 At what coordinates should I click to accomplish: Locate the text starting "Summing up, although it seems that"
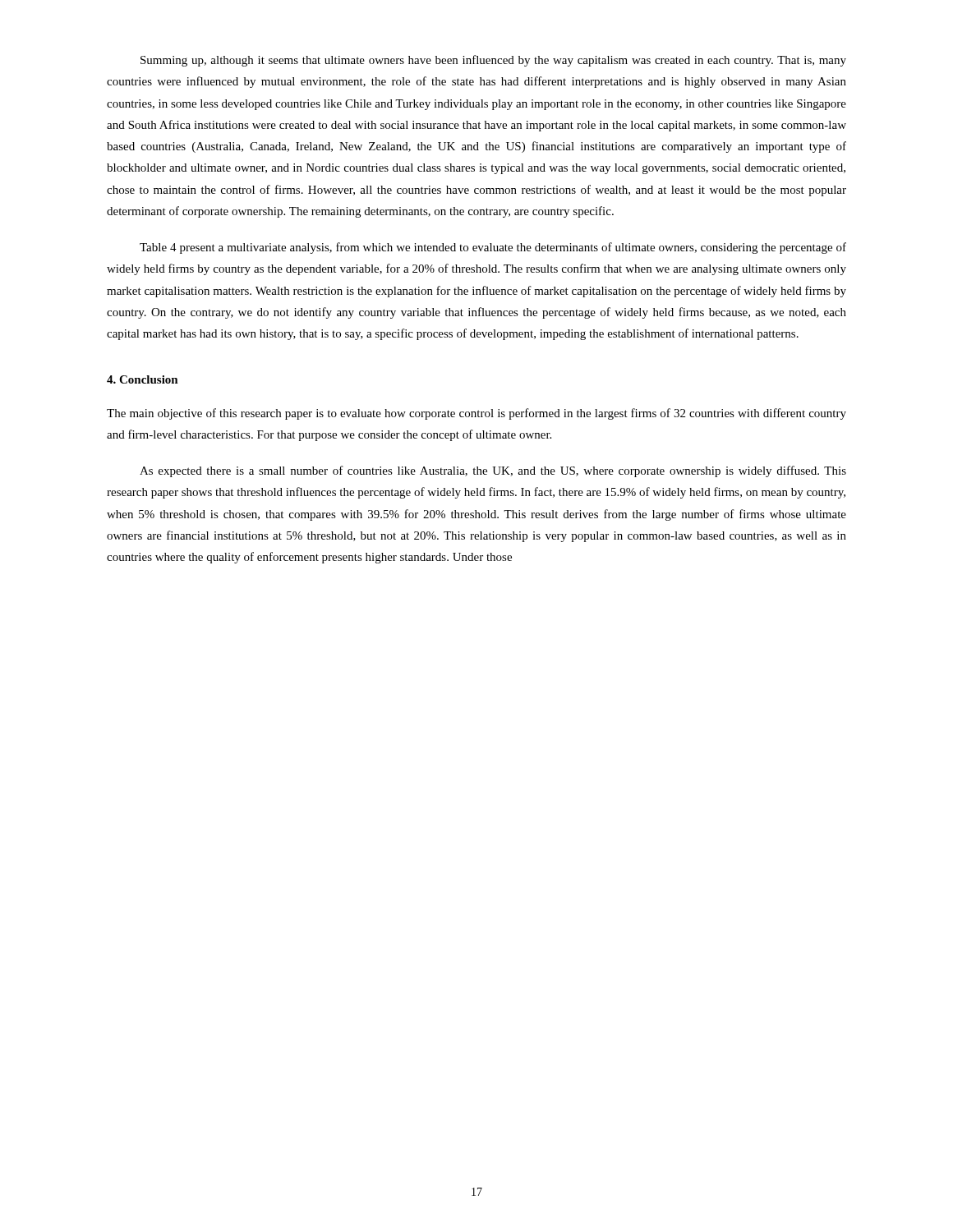click(476, 136)
